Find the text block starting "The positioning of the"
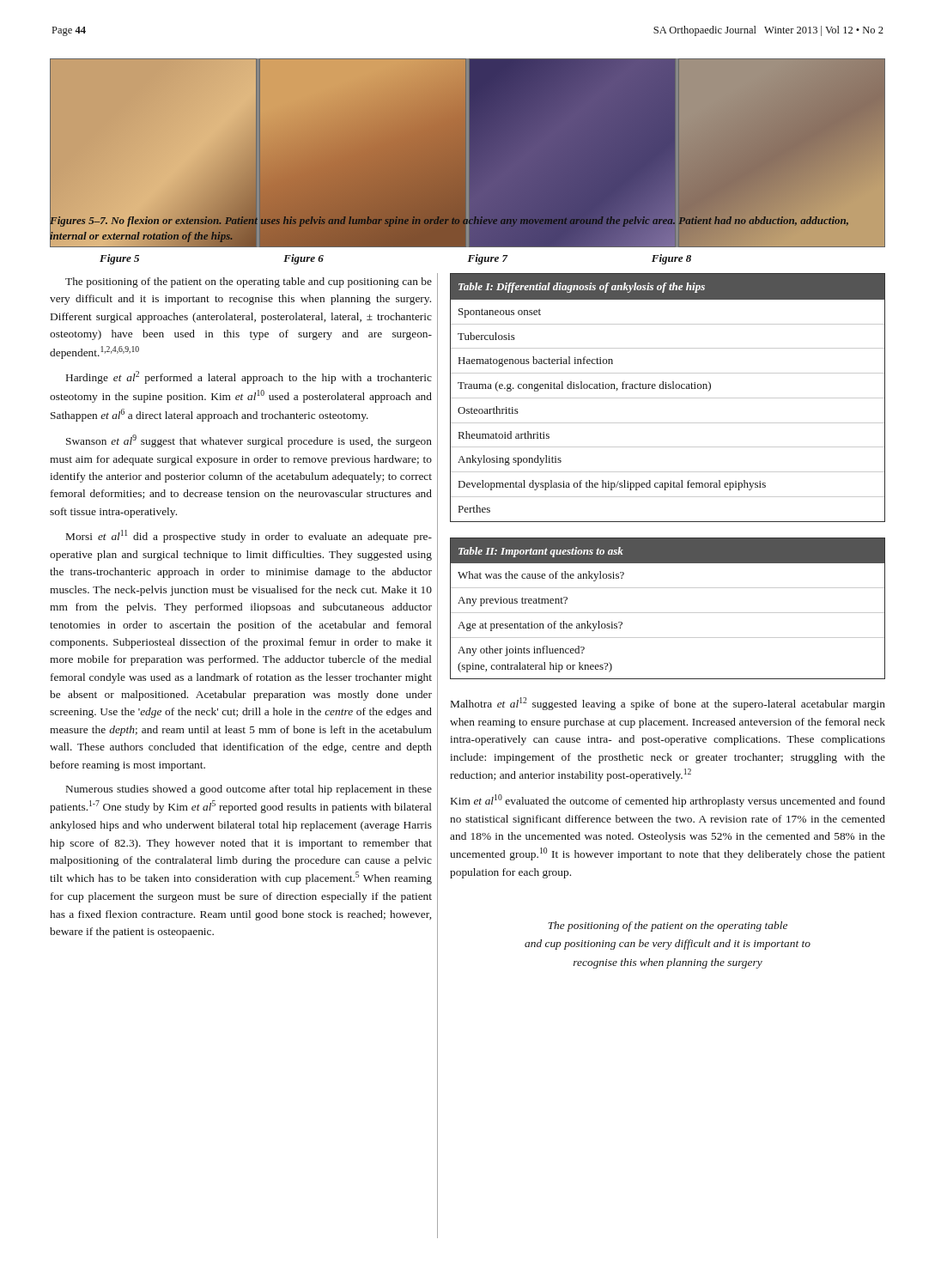 pos(668,943)
